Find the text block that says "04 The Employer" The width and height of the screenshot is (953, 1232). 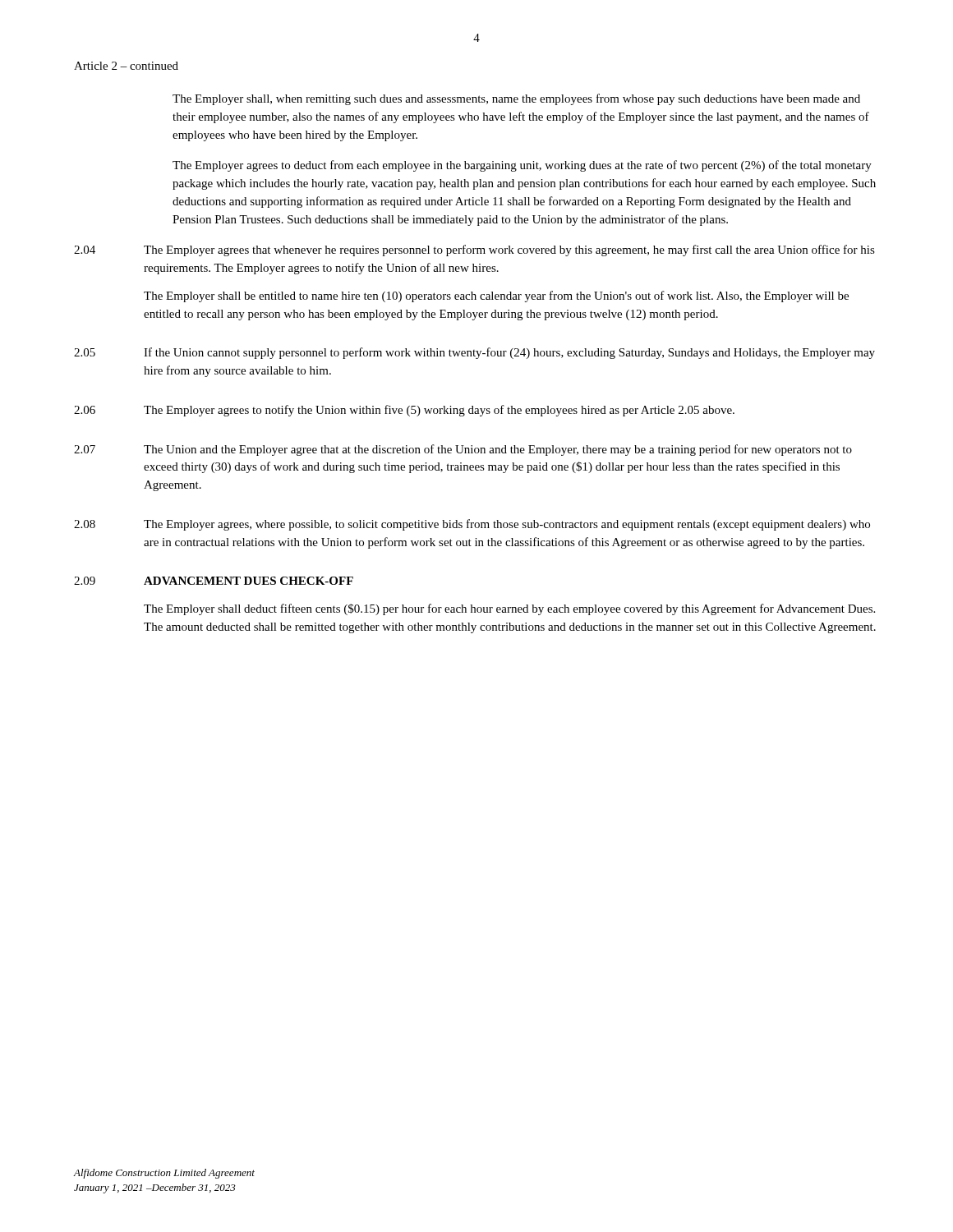pyautogui.click(x=476, y=287)
